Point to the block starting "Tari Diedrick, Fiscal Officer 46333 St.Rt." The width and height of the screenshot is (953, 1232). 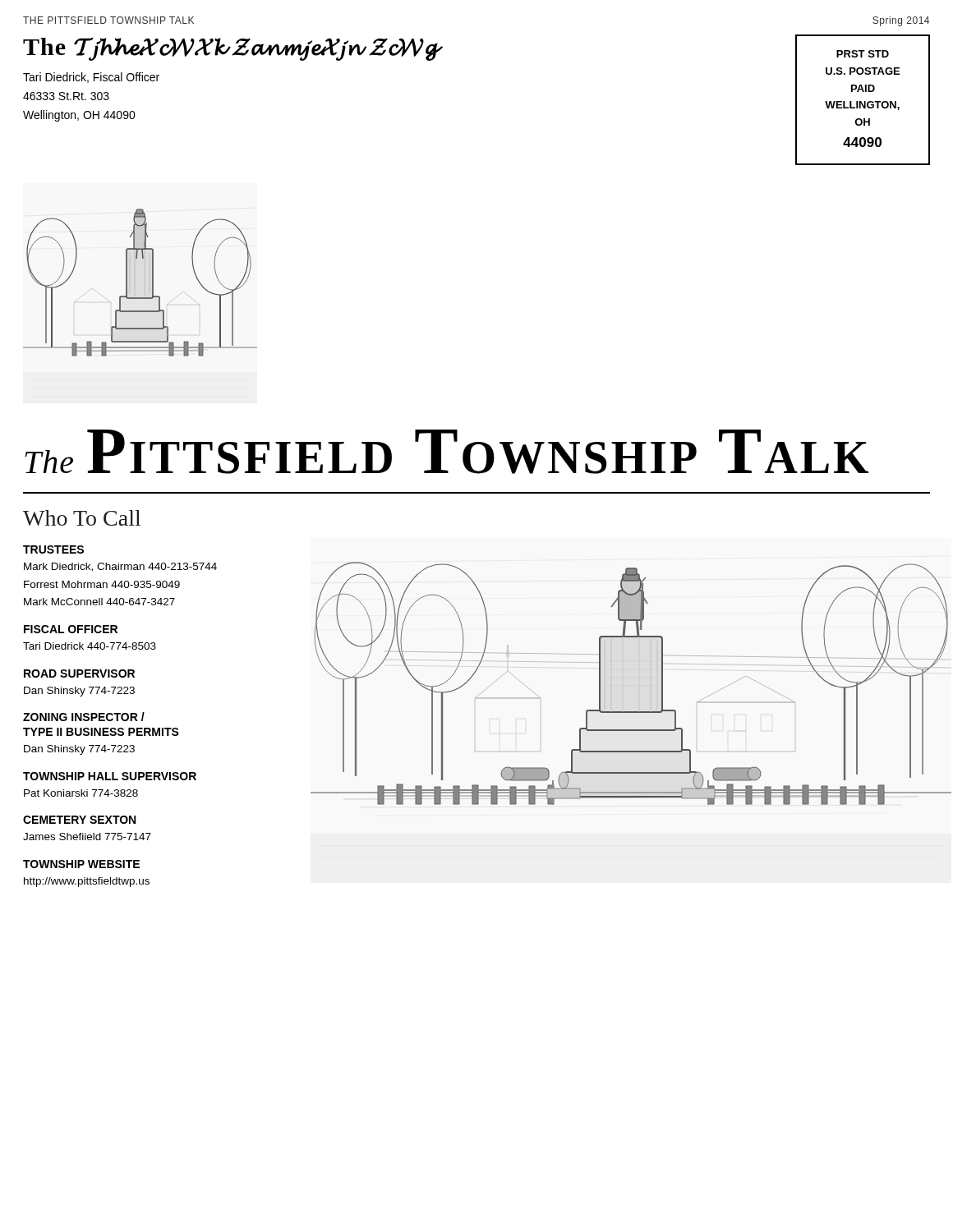click(x=91, y=96)
